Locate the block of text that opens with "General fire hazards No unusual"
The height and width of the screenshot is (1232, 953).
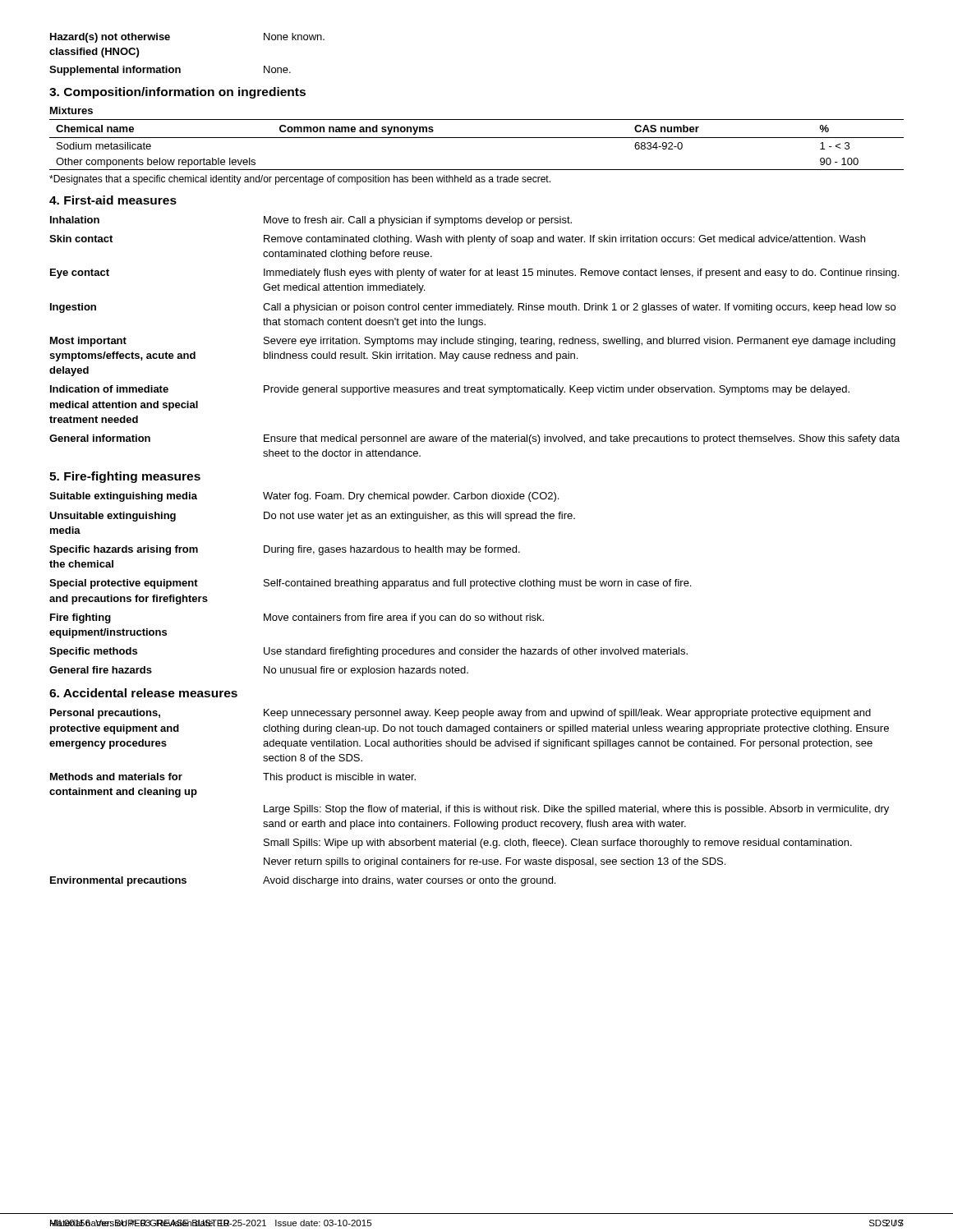coord(476,671)
